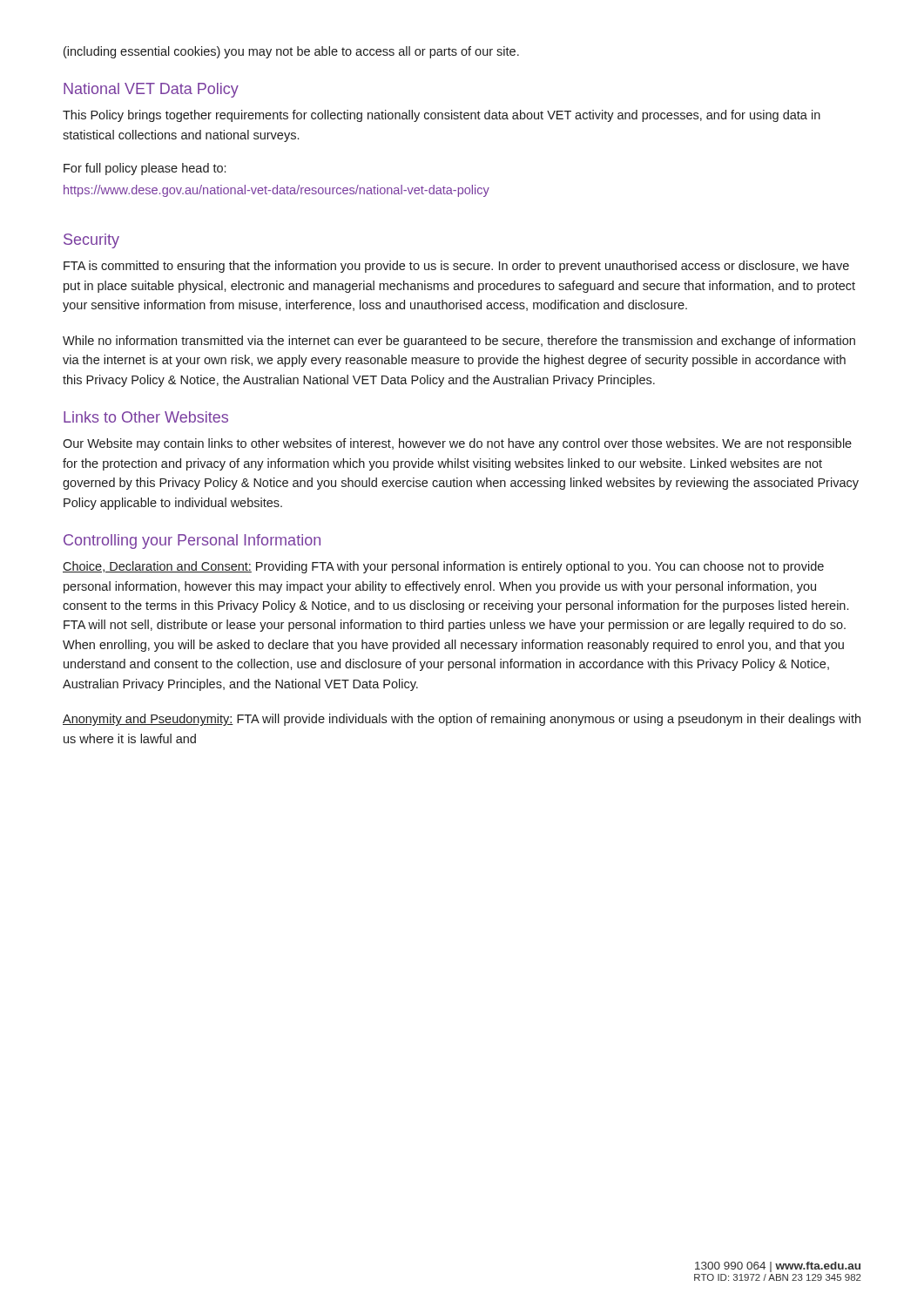Point to the block beginning "FTA is committed to ensuring that the information"
Image resolution: width=924 pixels, height=1307 pixels.
coord(462,286)
